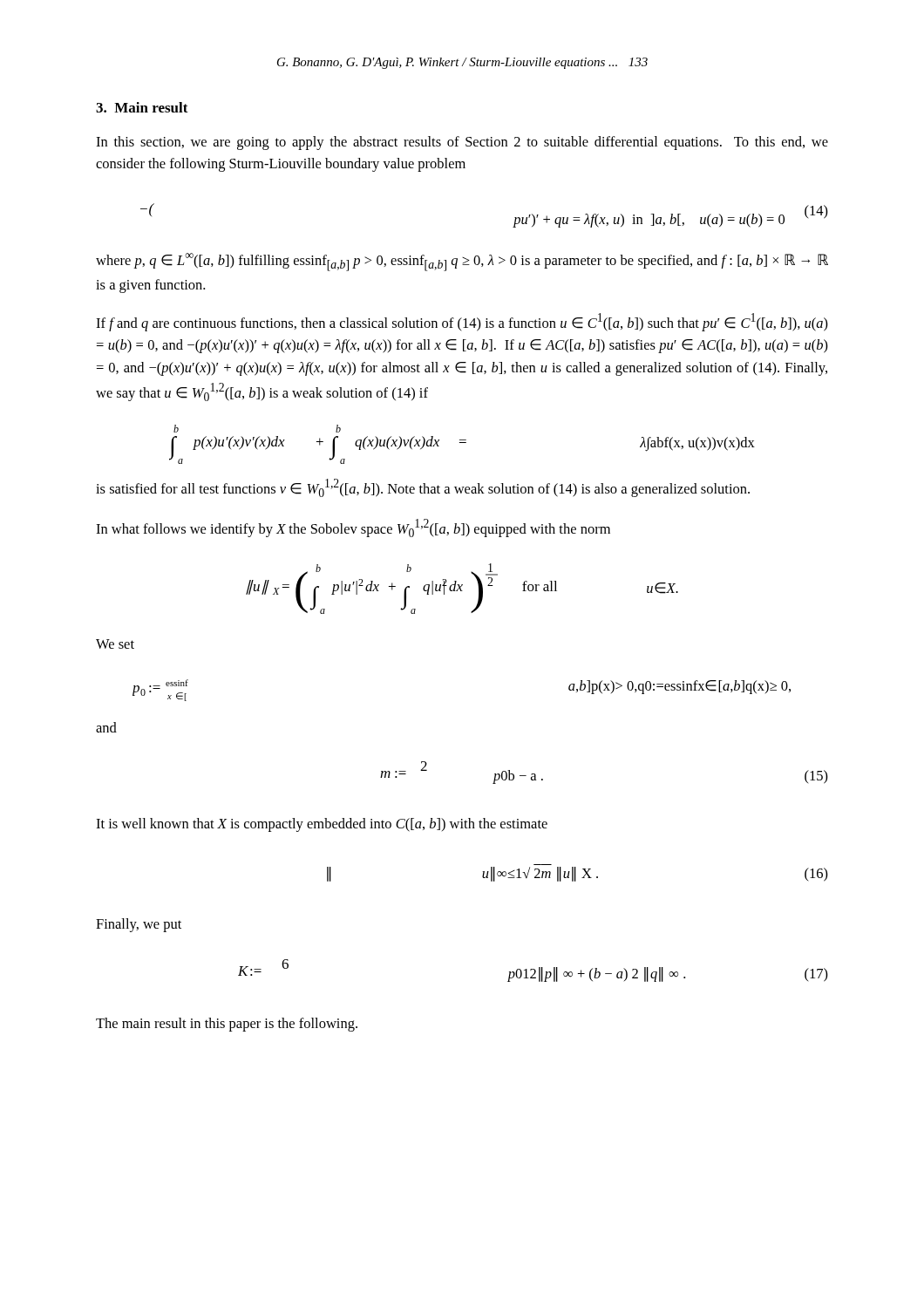
Task: Click on the element starting "where p, q ∈"
Action: (462, 271)
